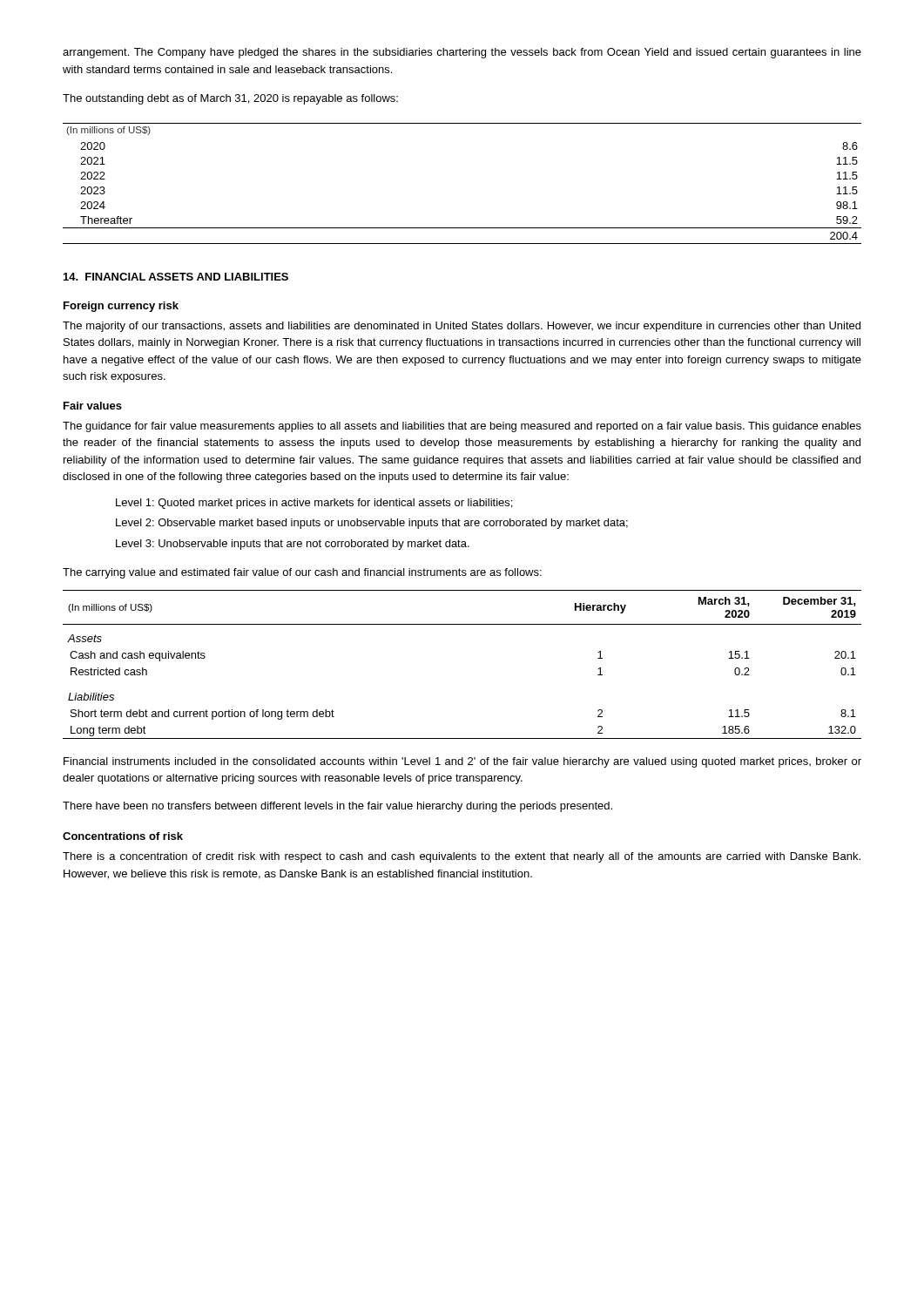Locate the list item containing "Level 3: Unobservable inputs that are not corroborated"

pos(292,543)
